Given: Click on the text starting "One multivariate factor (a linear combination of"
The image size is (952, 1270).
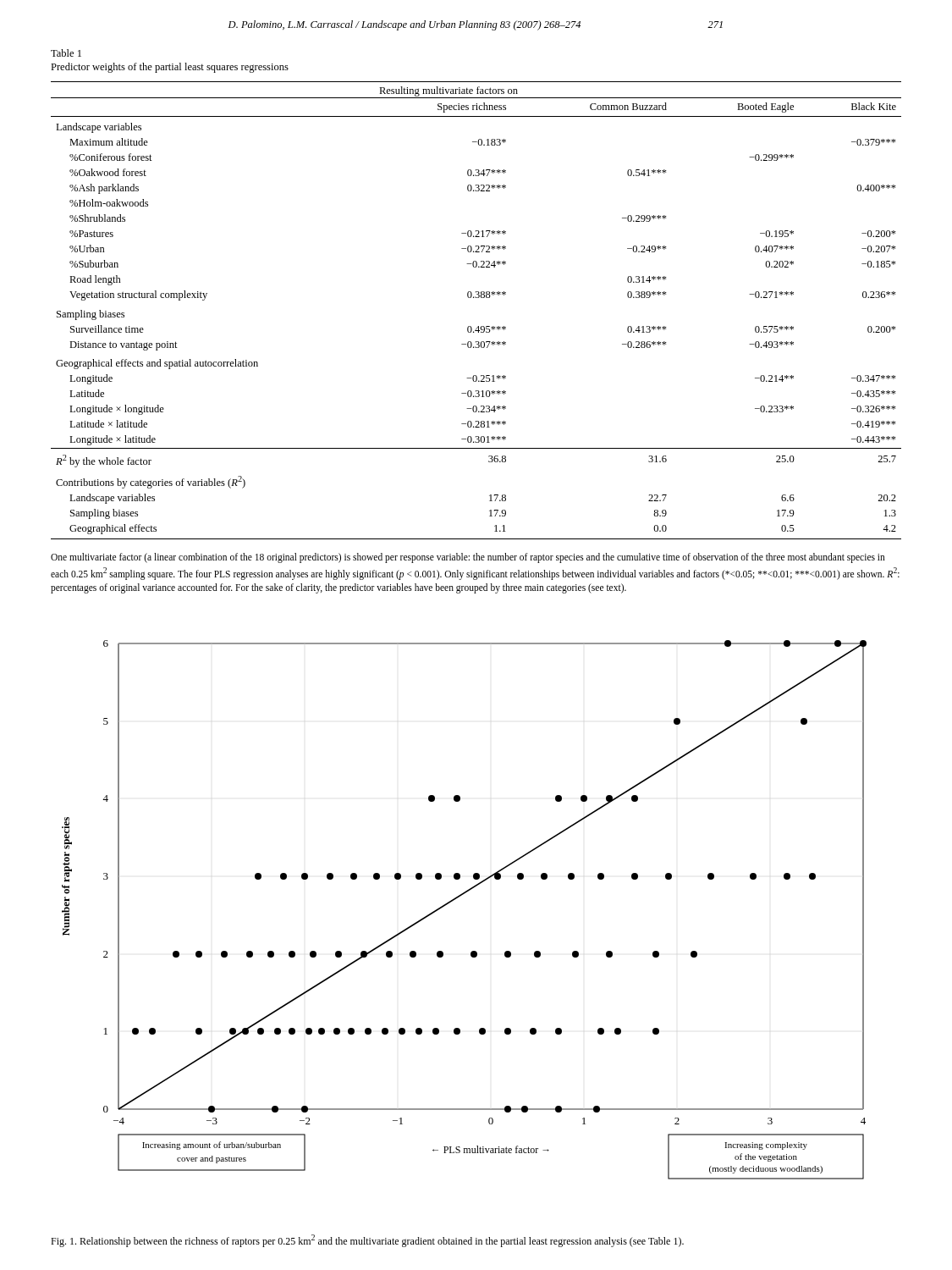Looking at the screenshot, I should click(475, 572).
